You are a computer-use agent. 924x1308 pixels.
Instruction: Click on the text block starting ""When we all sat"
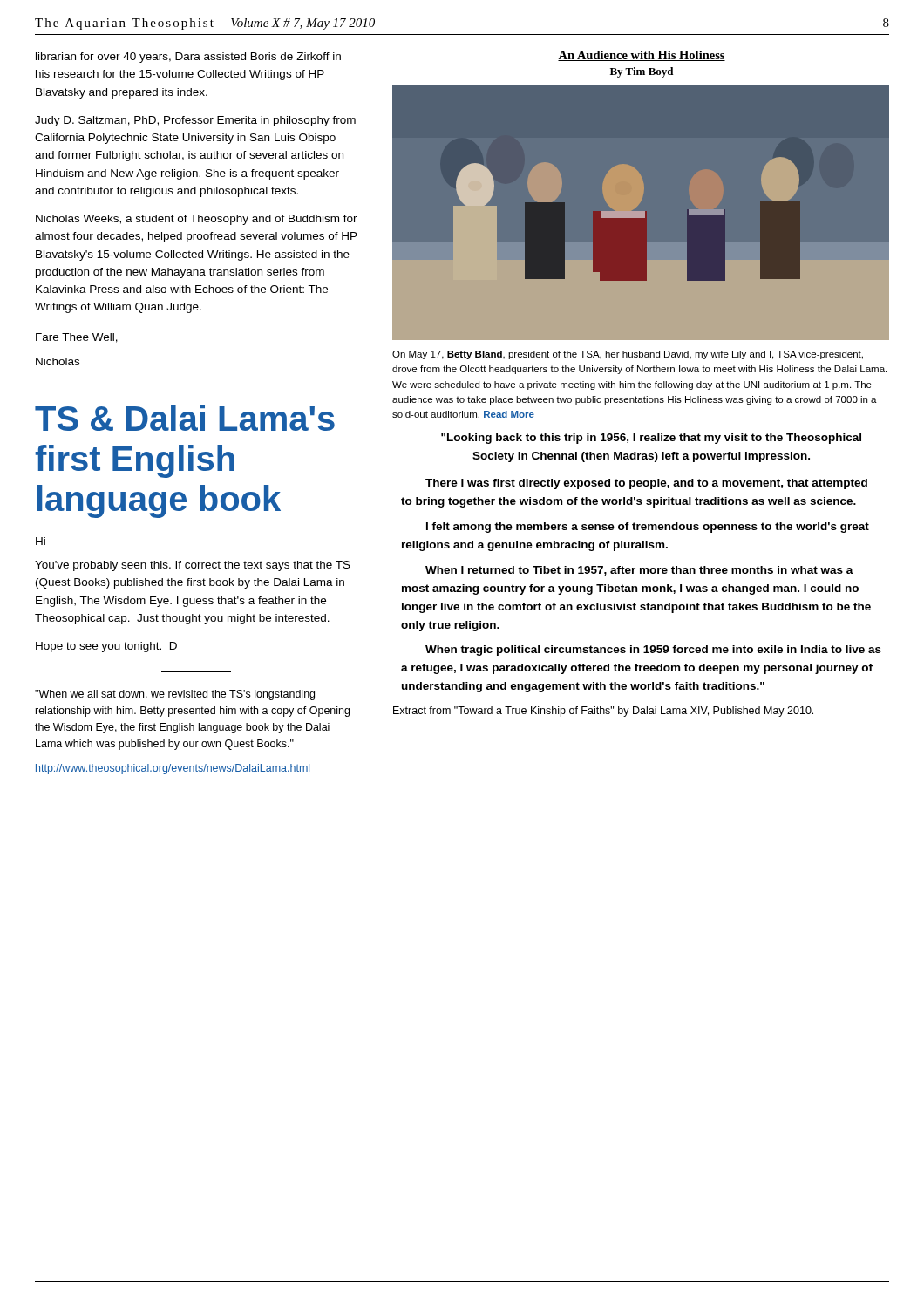pos(193,719)
